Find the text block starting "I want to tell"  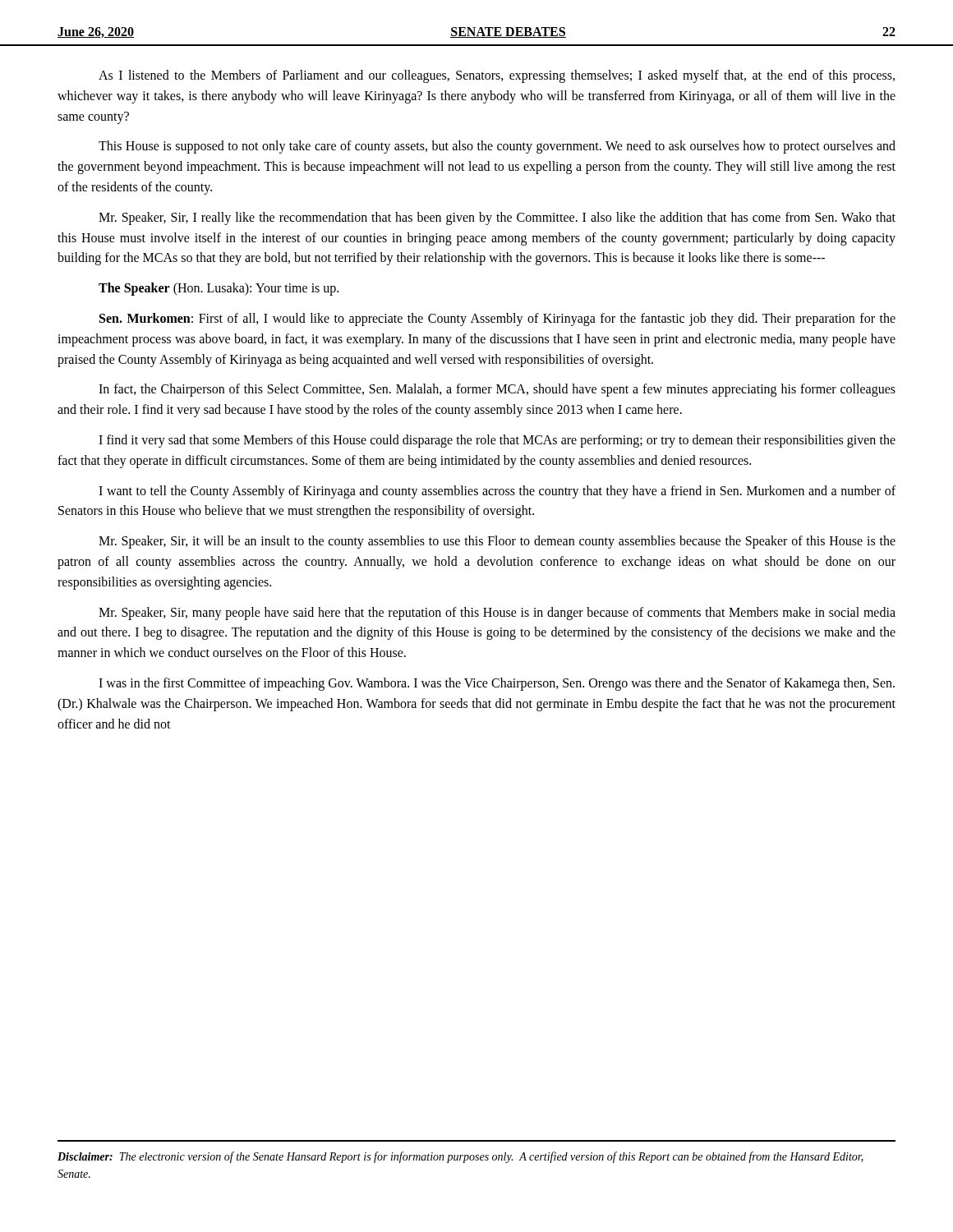(476, 501)
